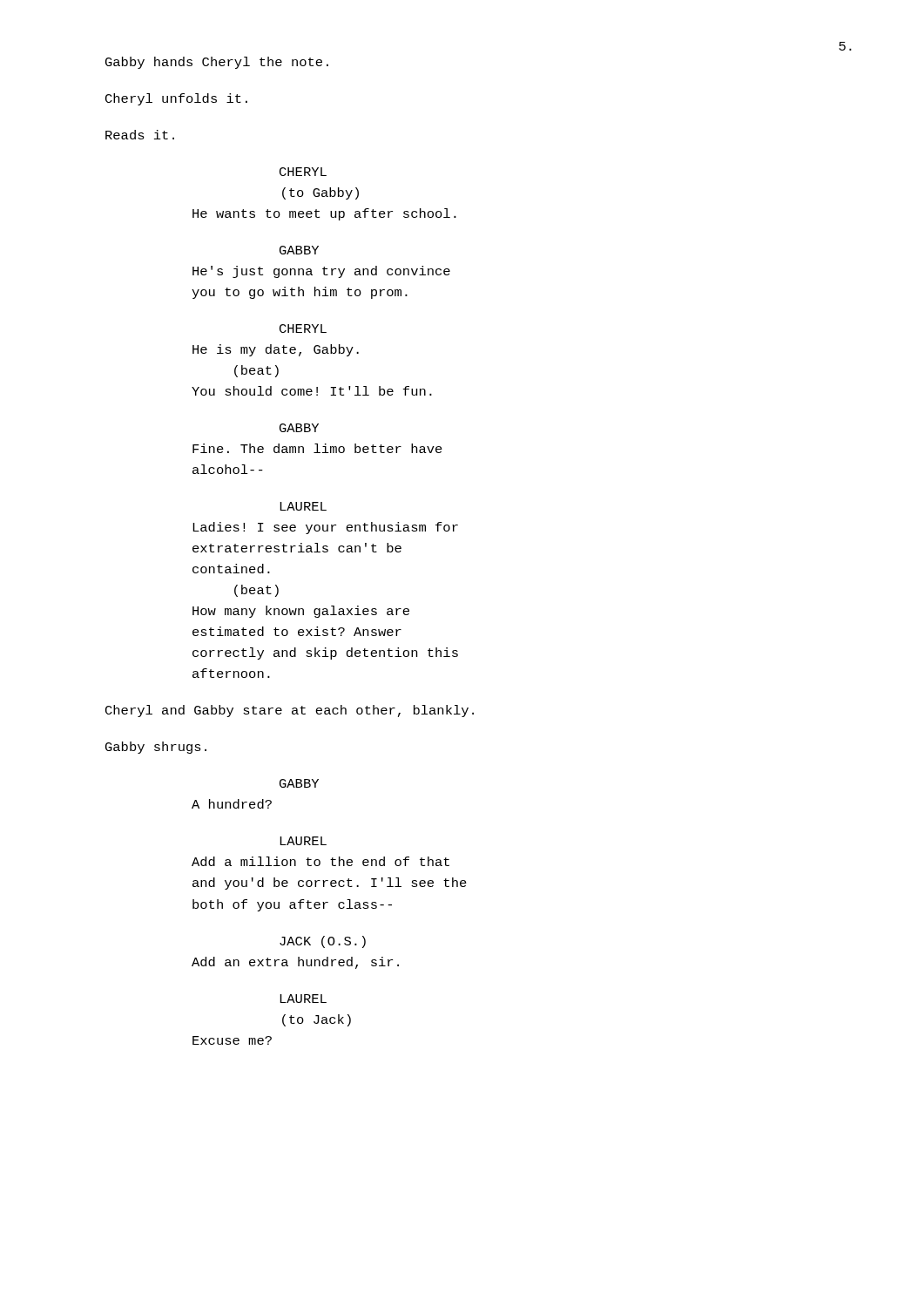
Task: Click where it says "Cheryl unfolds it."
Action: pyautogui.click(x=177, y=99)
